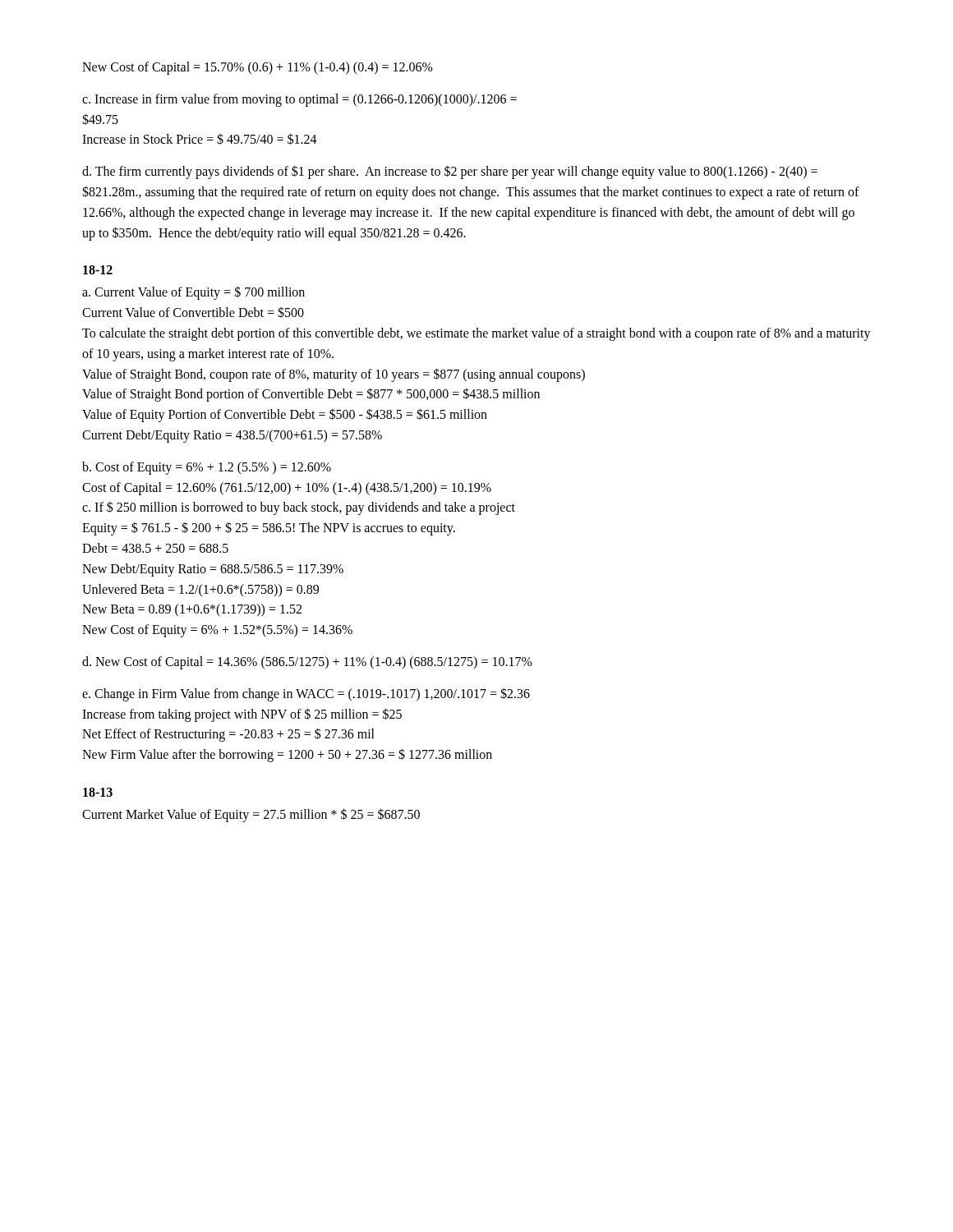This screenshot has width=953, height=1232.
Task: Find the block on this page that starts "d. The firm currently pays dividends"
Action: click(470, 202)
